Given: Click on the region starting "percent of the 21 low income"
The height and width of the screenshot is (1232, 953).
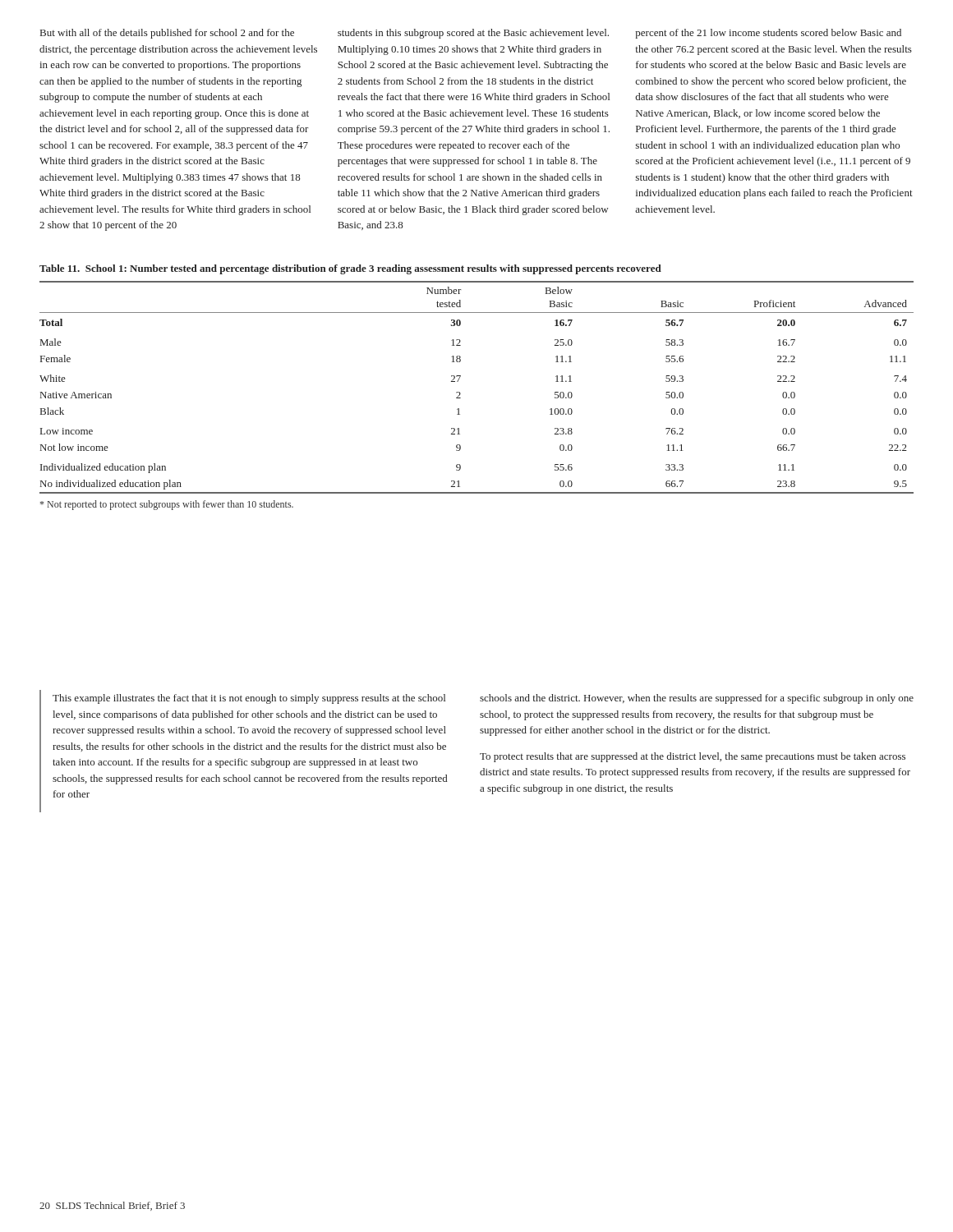Looking at the screenshot, I should point(774,120).
